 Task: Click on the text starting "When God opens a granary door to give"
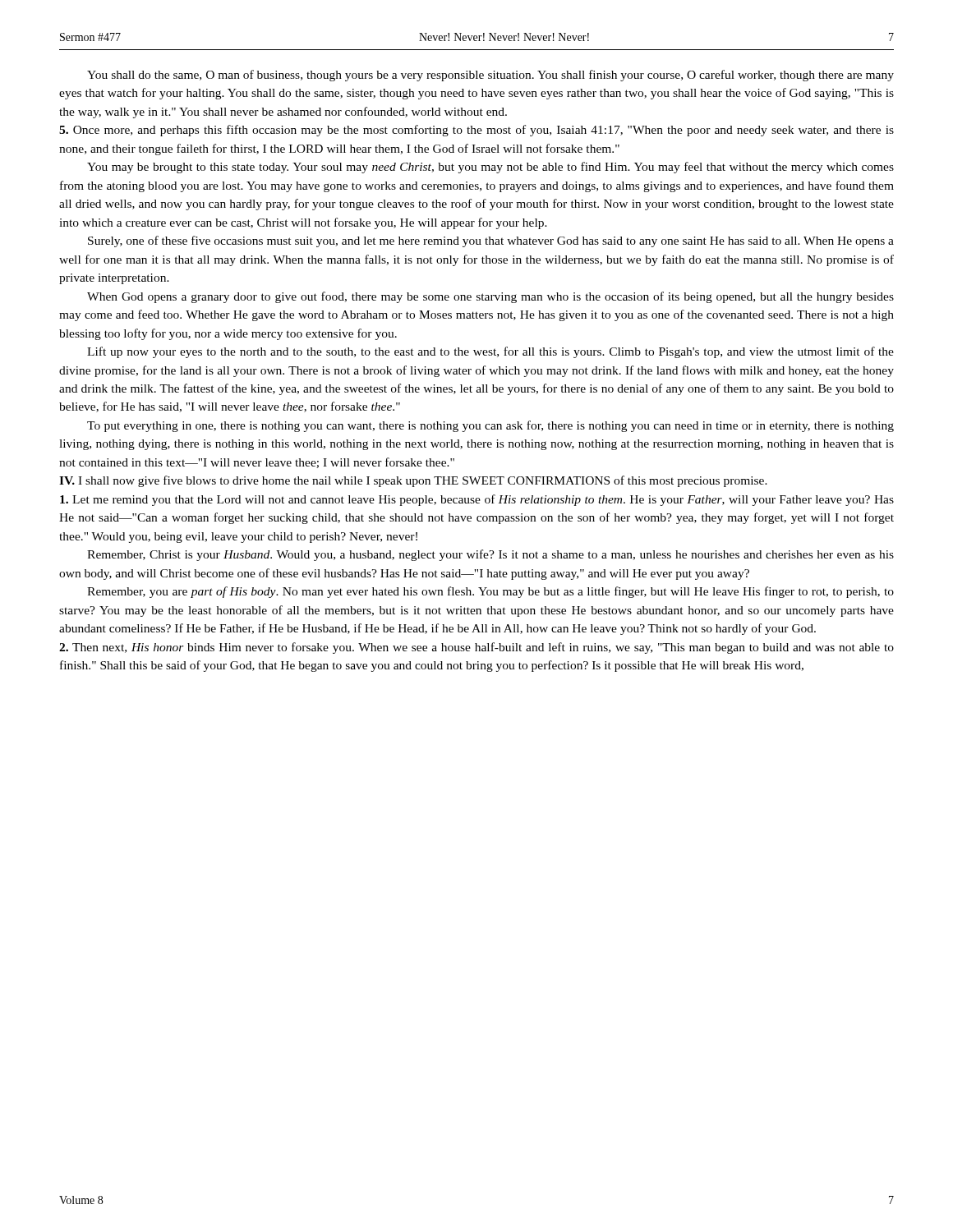(x=476, y=315)
